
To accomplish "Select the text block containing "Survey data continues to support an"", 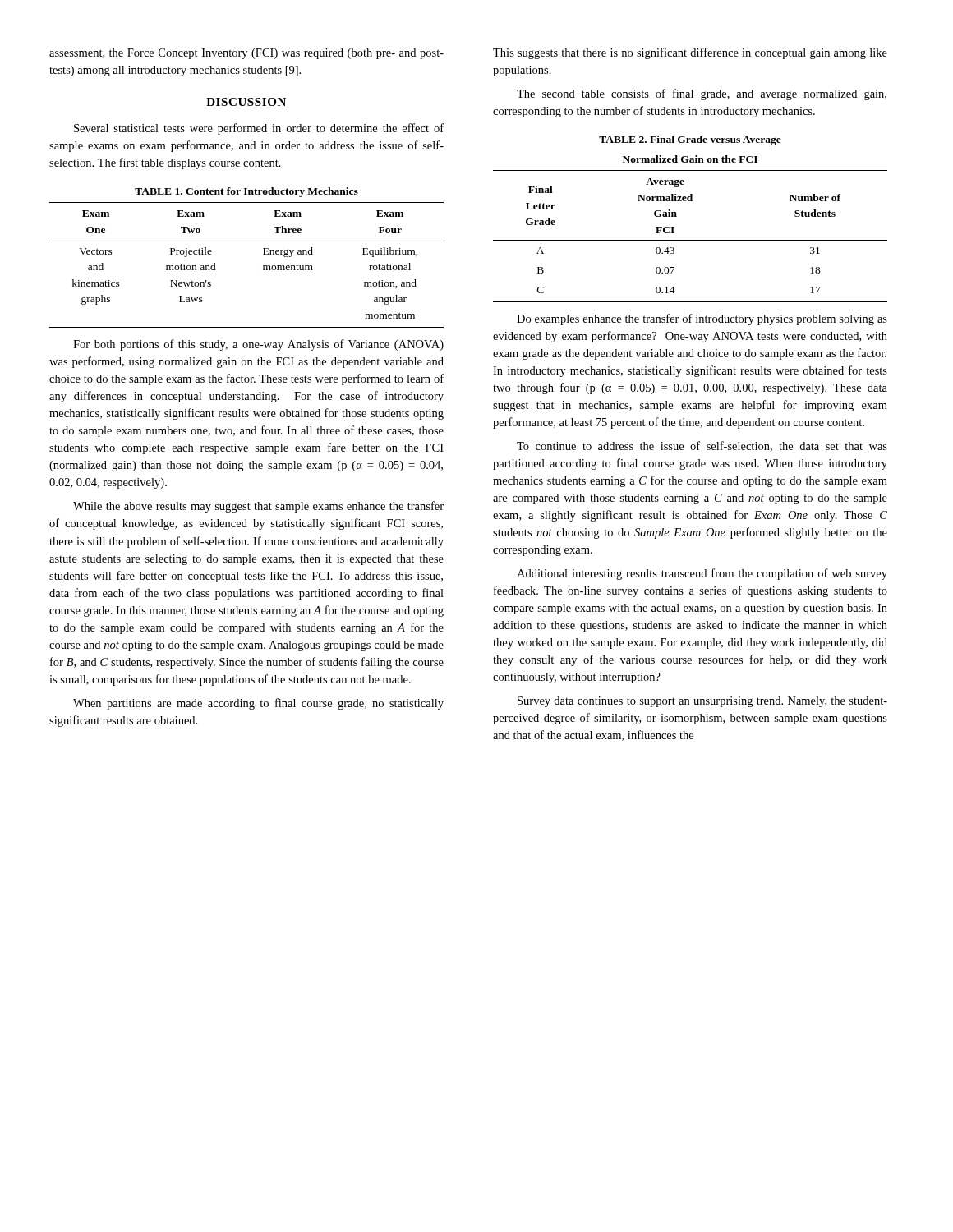I will pyautogui.click(x=690, y=719).
